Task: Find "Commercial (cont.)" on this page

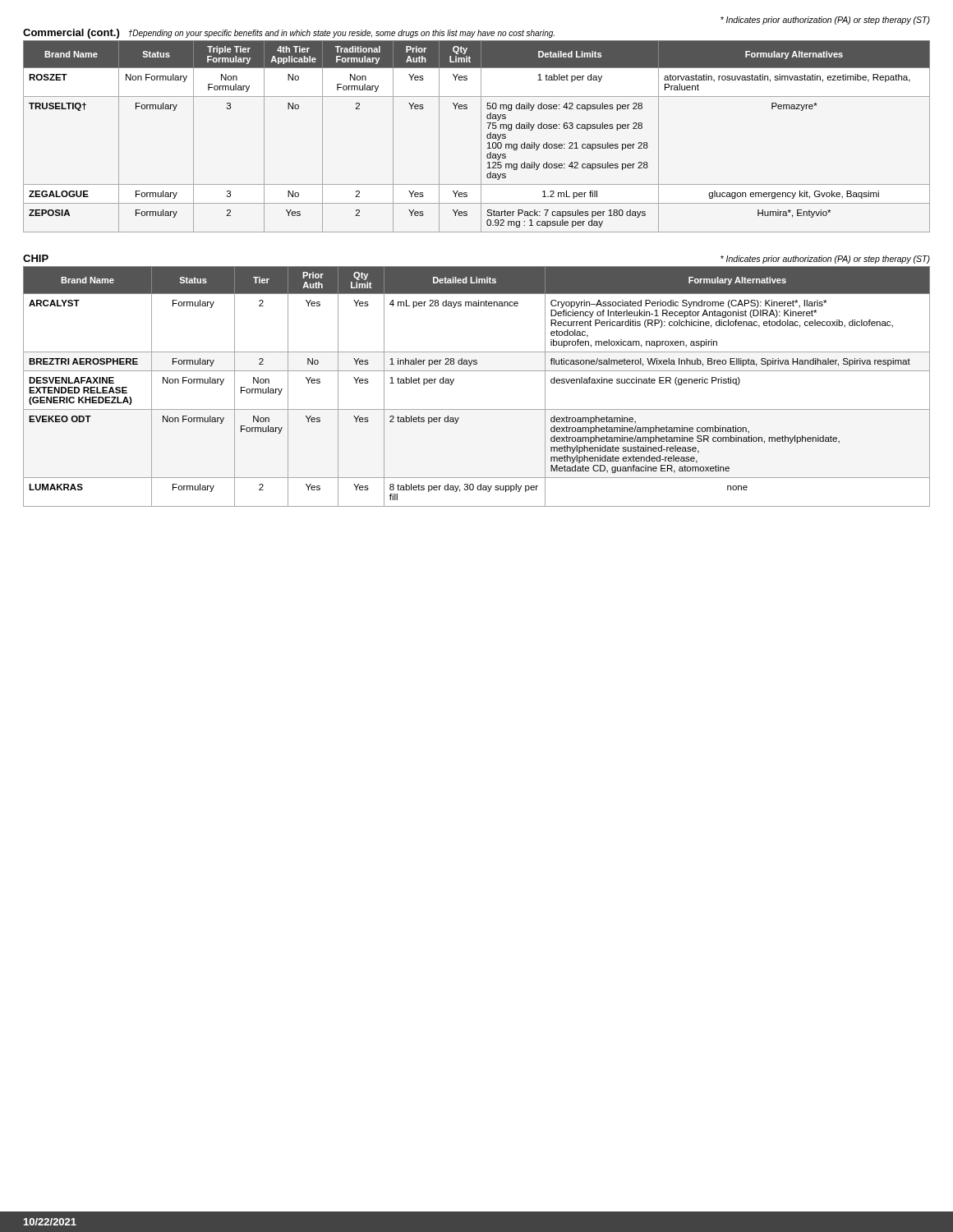Action: [x=71, y=32]
